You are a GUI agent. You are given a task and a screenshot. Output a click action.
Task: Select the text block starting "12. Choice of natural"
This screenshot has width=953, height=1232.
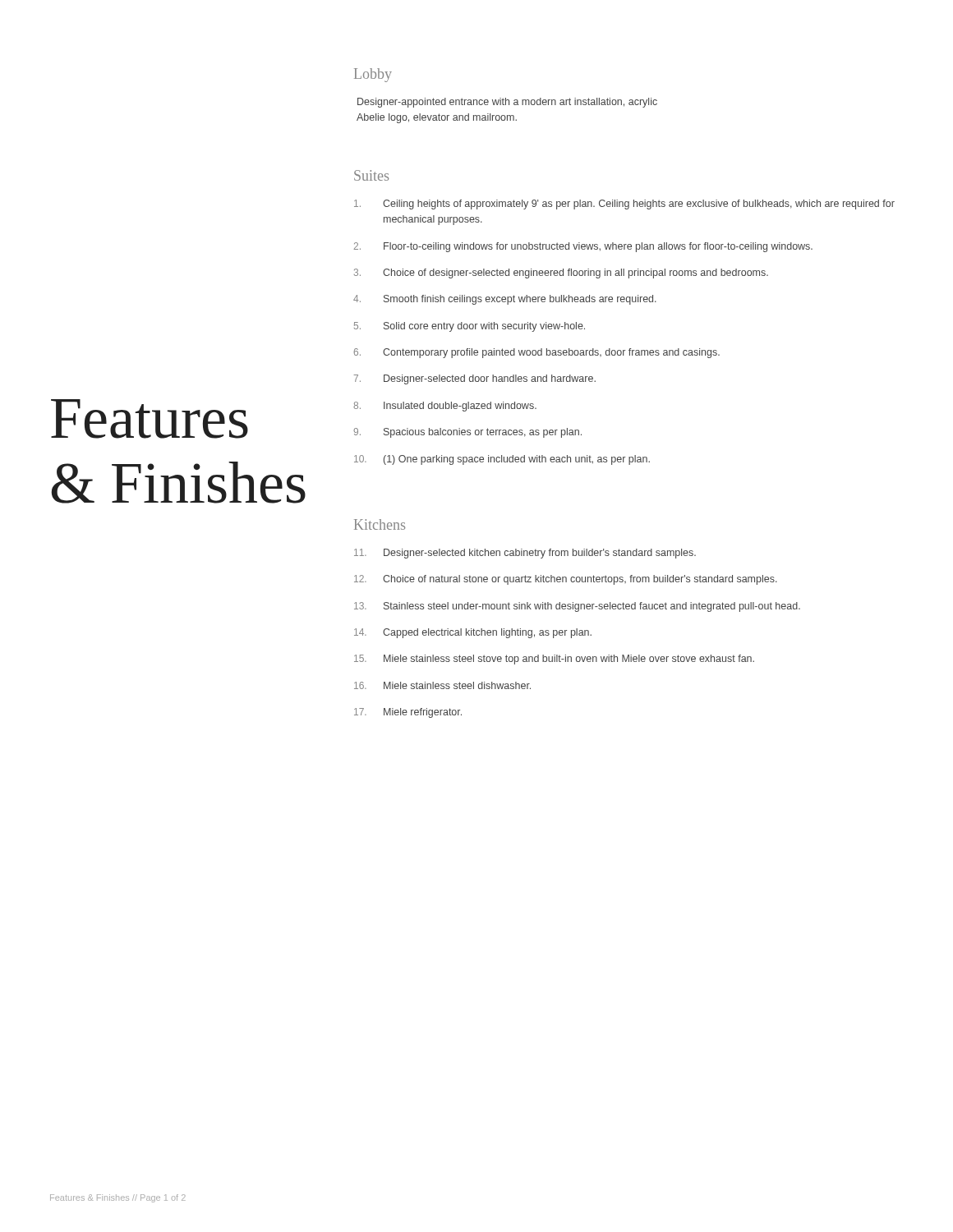click(x=633, y=580)
